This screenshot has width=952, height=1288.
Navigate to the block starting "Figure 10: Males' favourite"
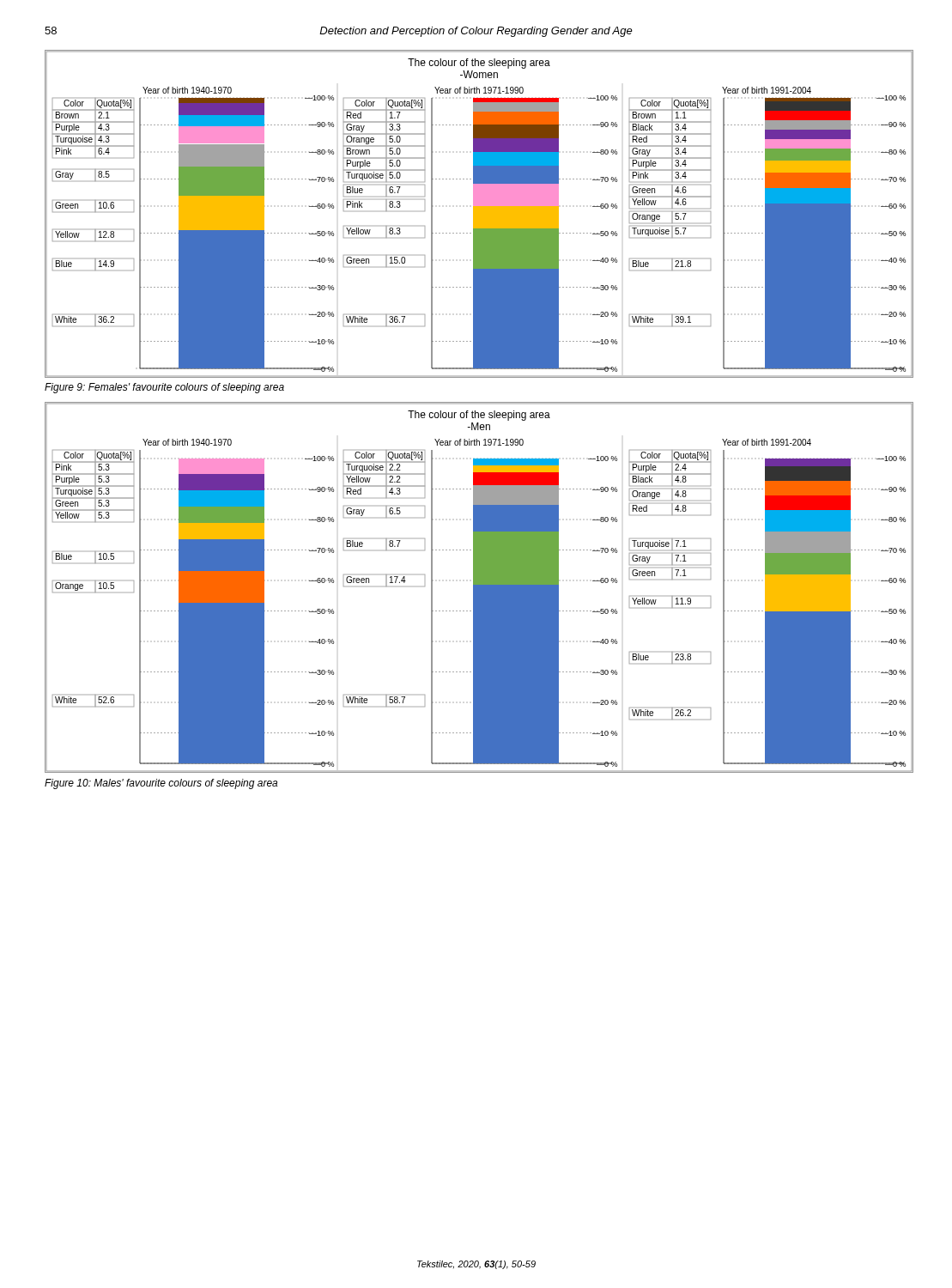(x=161, y=783)
